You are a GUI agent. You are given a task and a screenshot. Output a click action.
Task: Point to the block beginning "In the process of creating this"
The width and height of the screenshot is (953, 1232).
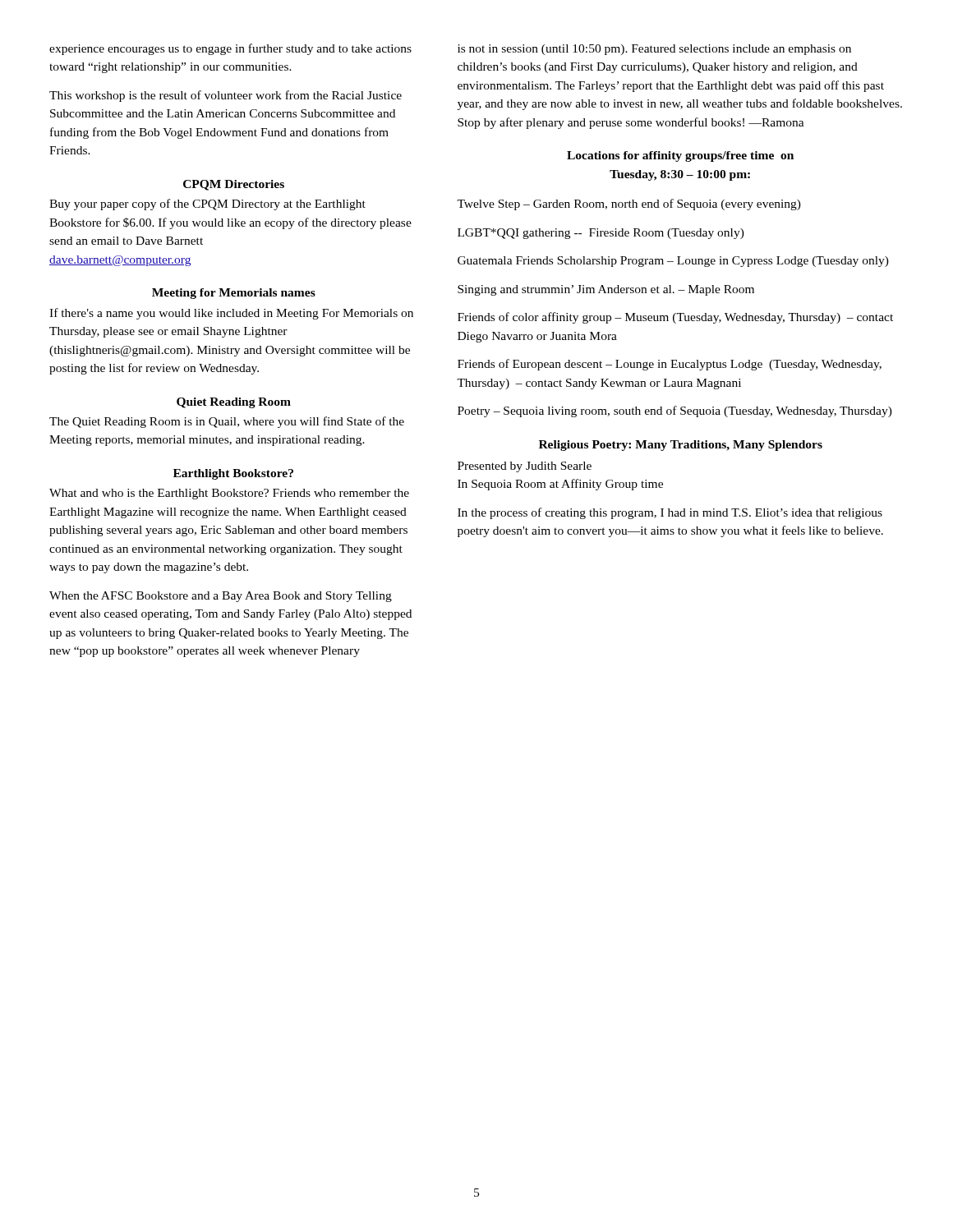click(670, 521)
